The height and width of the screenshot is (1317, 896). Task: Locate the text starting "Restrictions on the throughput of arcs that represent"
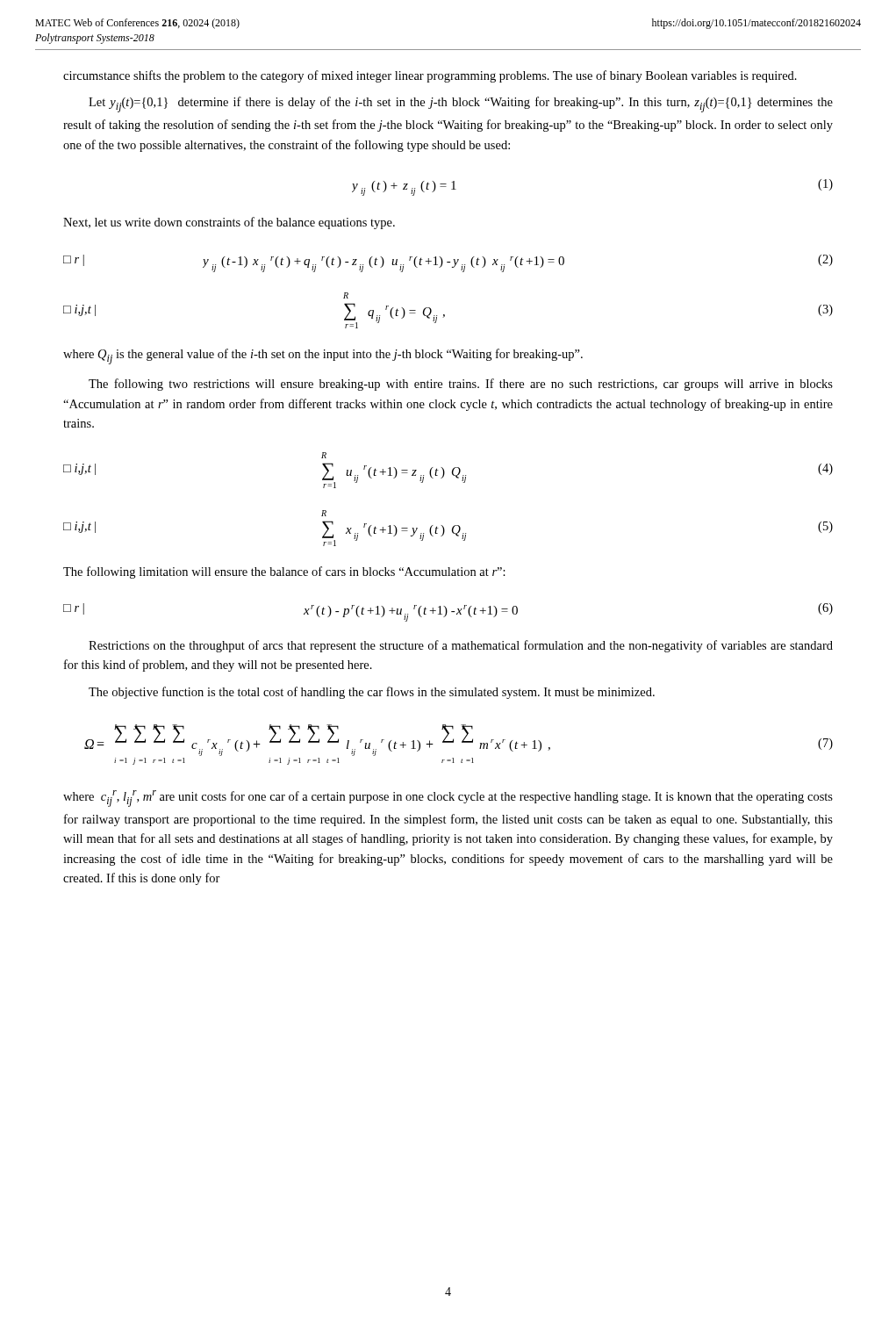[x=448, y=655]
